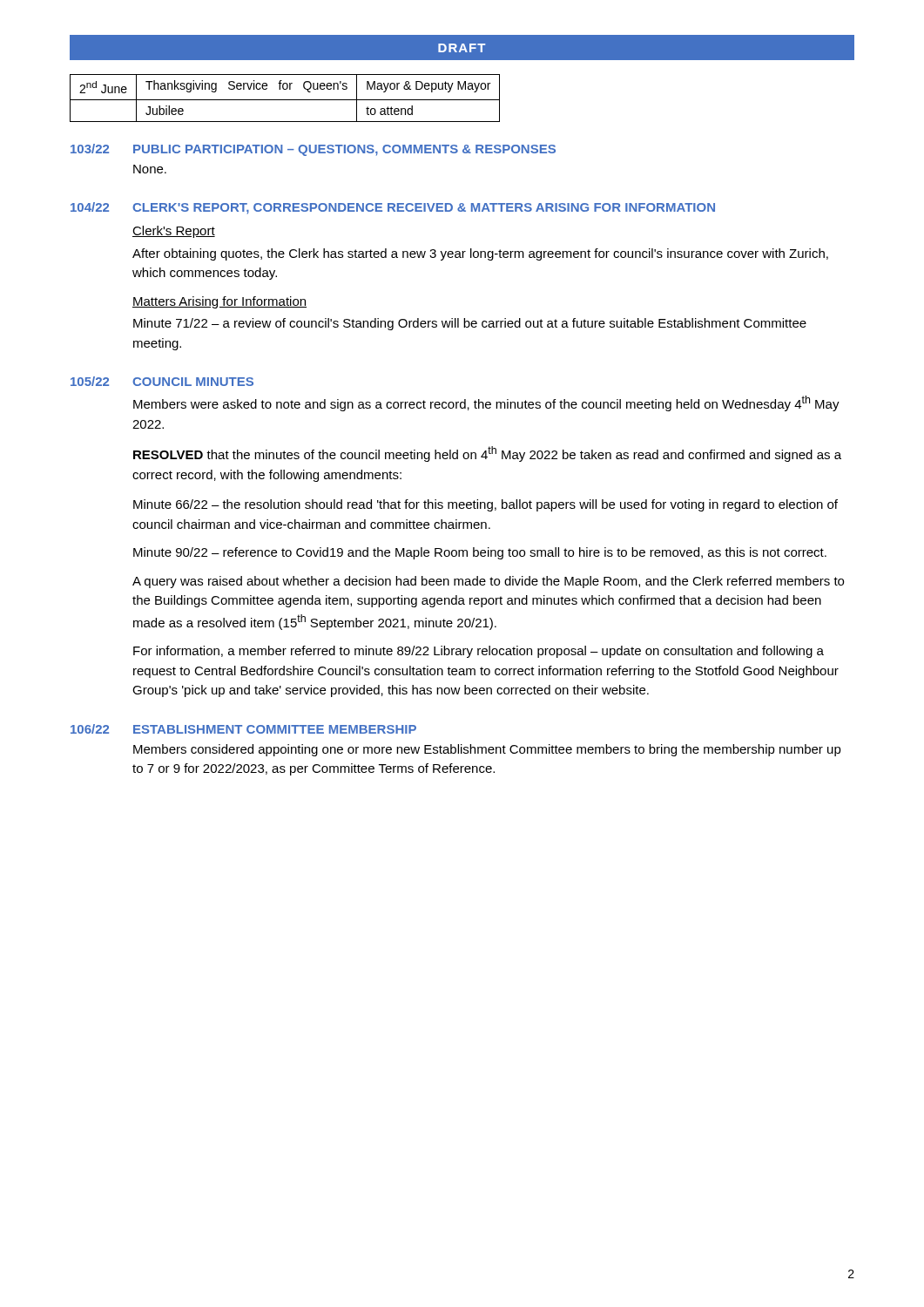This screenshot has width=924, height=1307.
Task: Find the region starting "PUBLIC PARTICIPATION – QUESTIONS, COMMENTS &"
Action: click(344, 148)
